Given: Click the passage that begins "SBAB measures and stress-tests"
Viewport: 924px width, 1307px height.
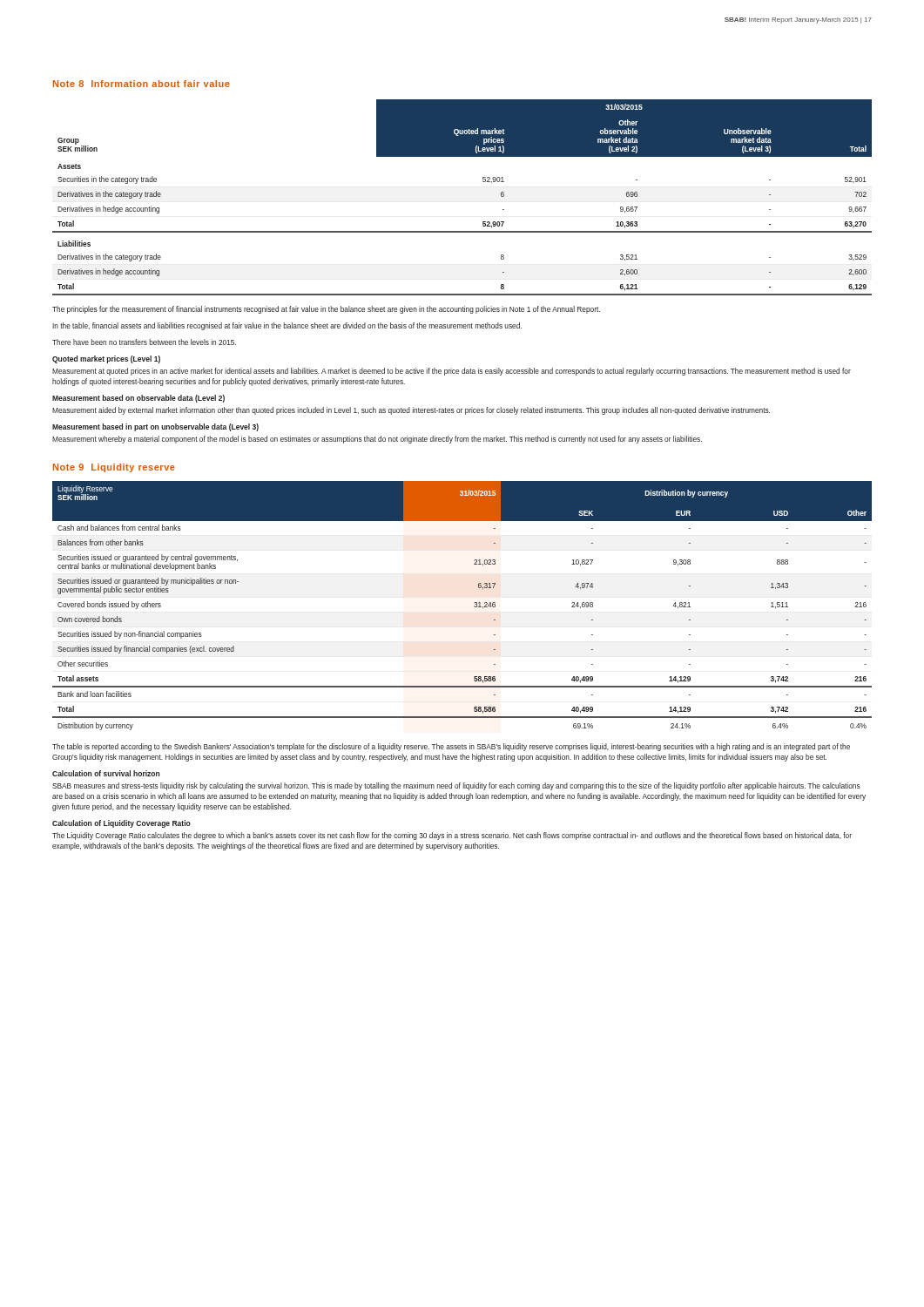Looking at the screenshot, I should pyautogui.click(x=459, y=797).
